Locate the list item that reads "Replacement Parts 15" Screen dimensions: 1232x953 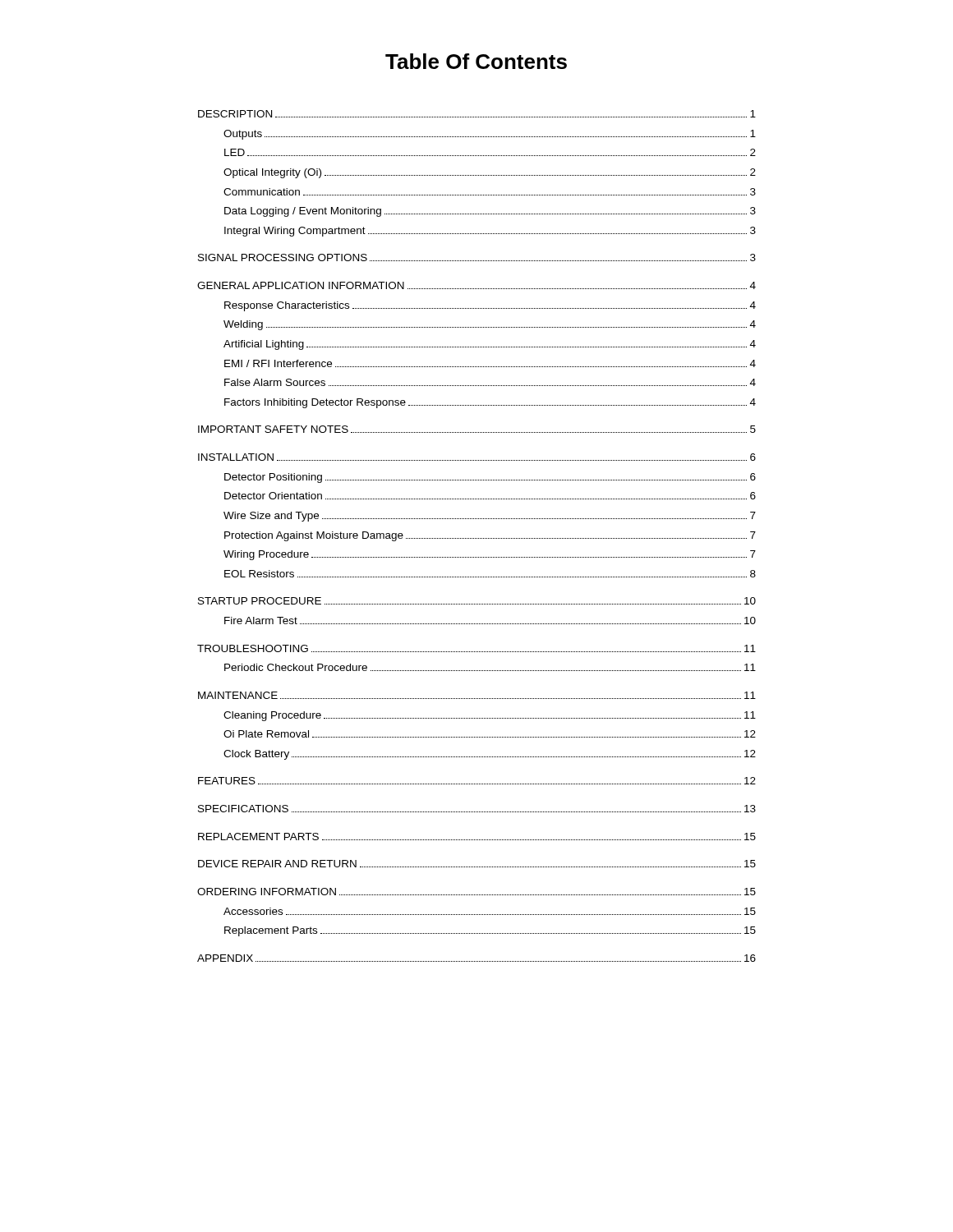(490, 931)
